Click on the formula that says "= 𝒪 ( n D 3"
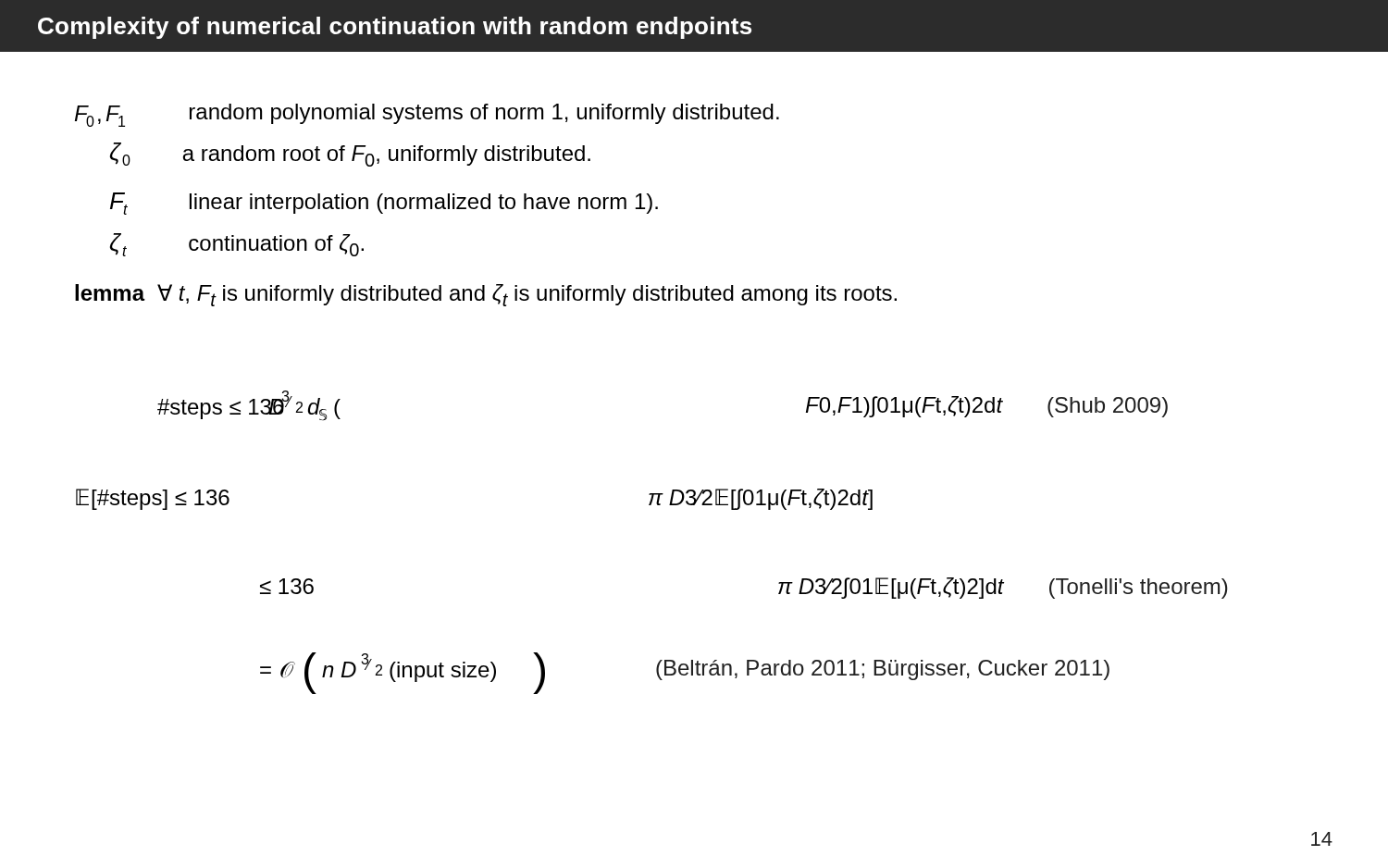Image resolution: width=1388 pixels, height=868 pixels. coord(685,668)
